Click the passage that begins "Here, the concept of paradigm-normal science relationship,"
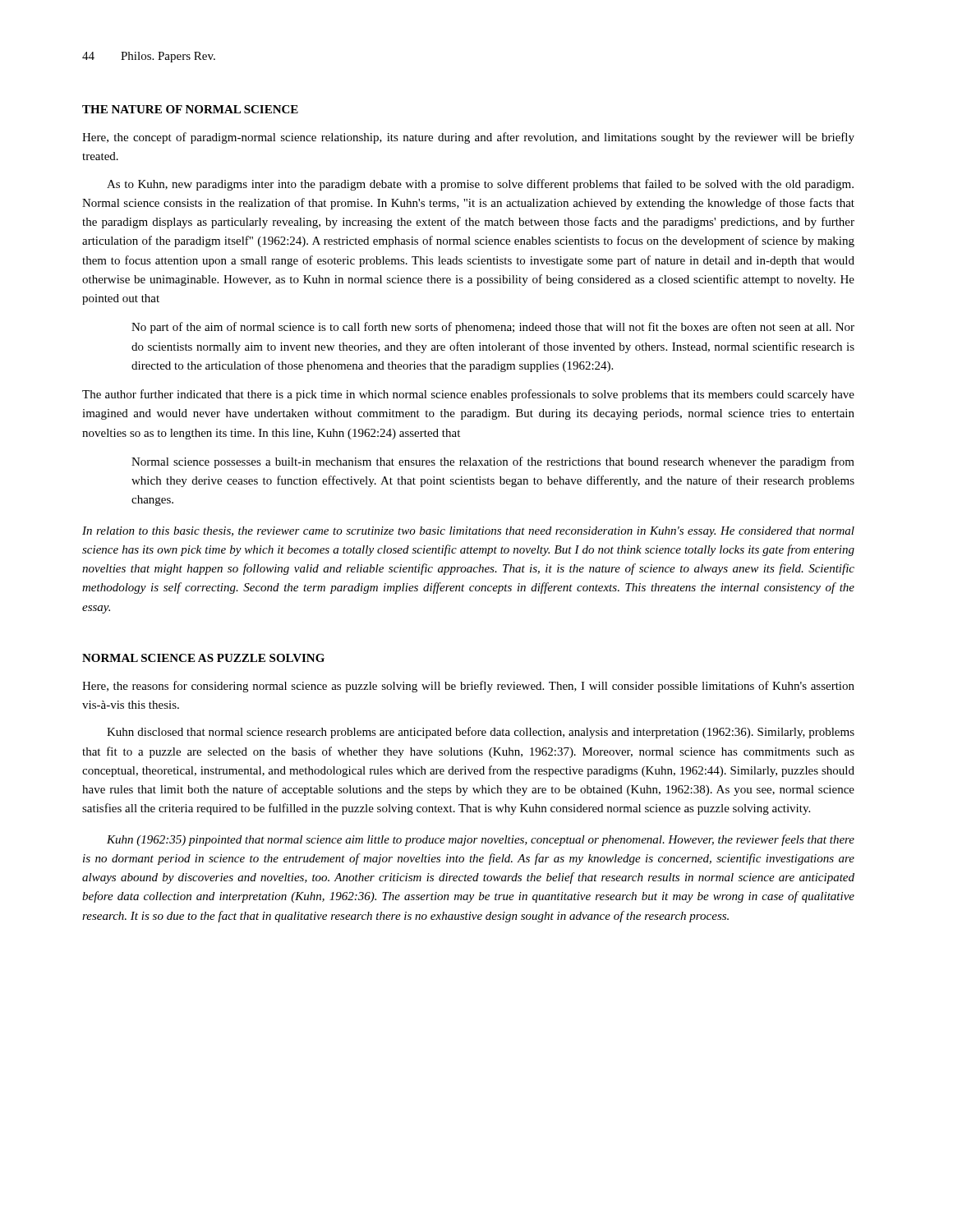This screenshot has width=953, height=1232. click(x=468, y=147)
